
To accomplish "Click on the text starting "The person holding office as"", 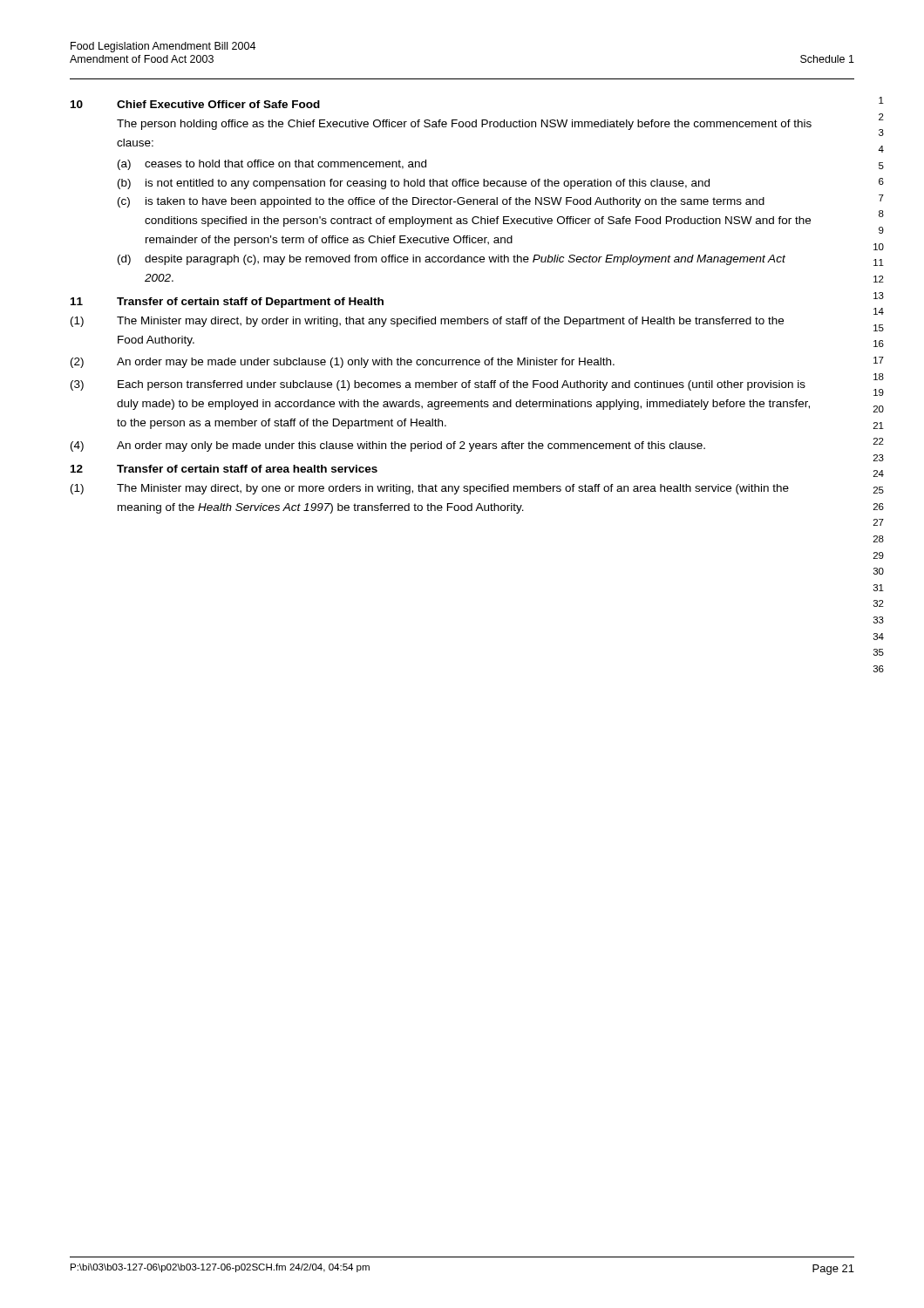I will (464, 133).
